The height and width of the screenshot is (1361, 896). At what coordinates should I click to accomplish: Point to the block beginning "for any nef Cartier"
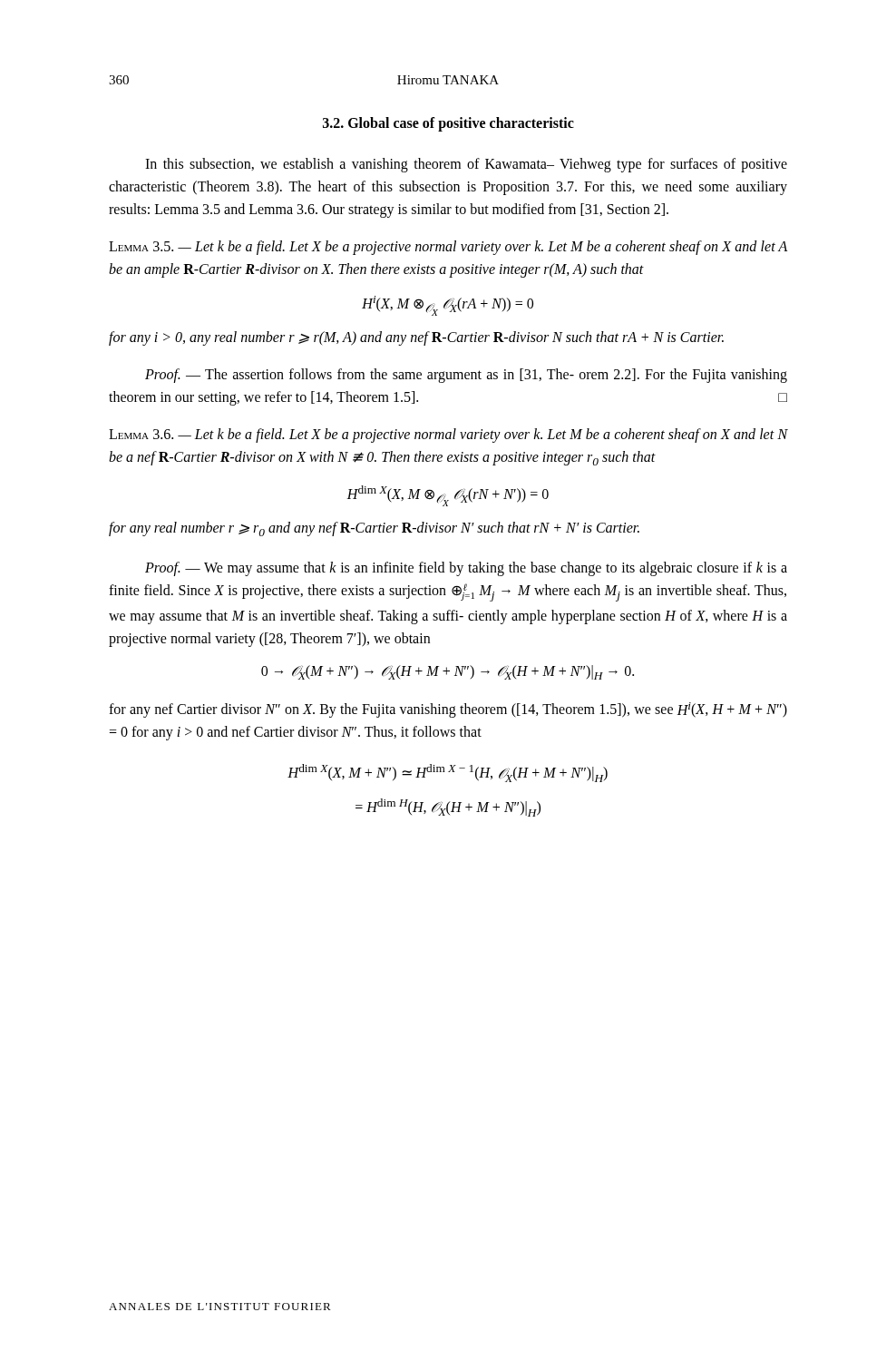[448, 719]
